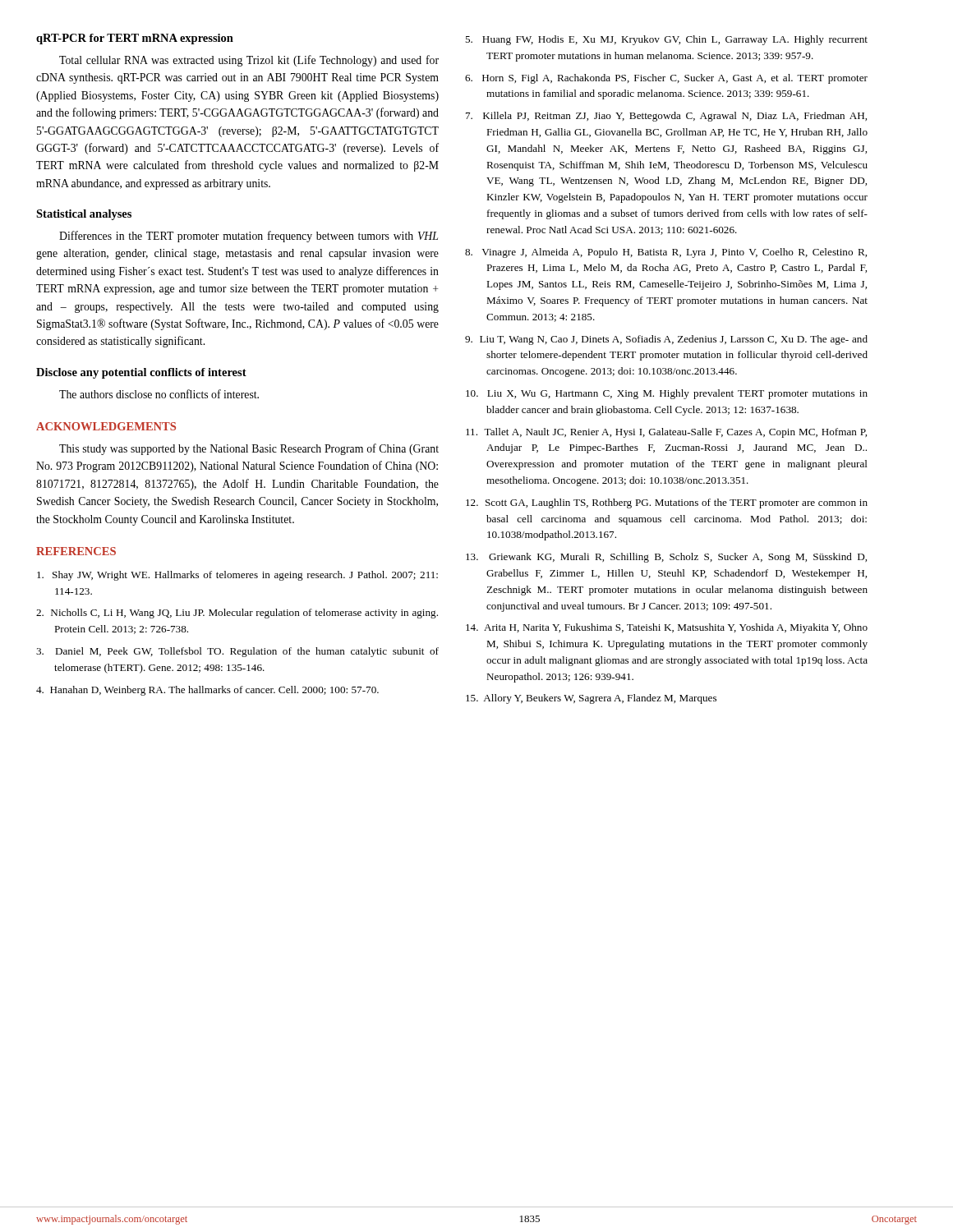Point to the passage starting "The authors disclose no conflicts of interest."
The height and width of the screenshot is (1232, 953).
click(x=159, y=394)
